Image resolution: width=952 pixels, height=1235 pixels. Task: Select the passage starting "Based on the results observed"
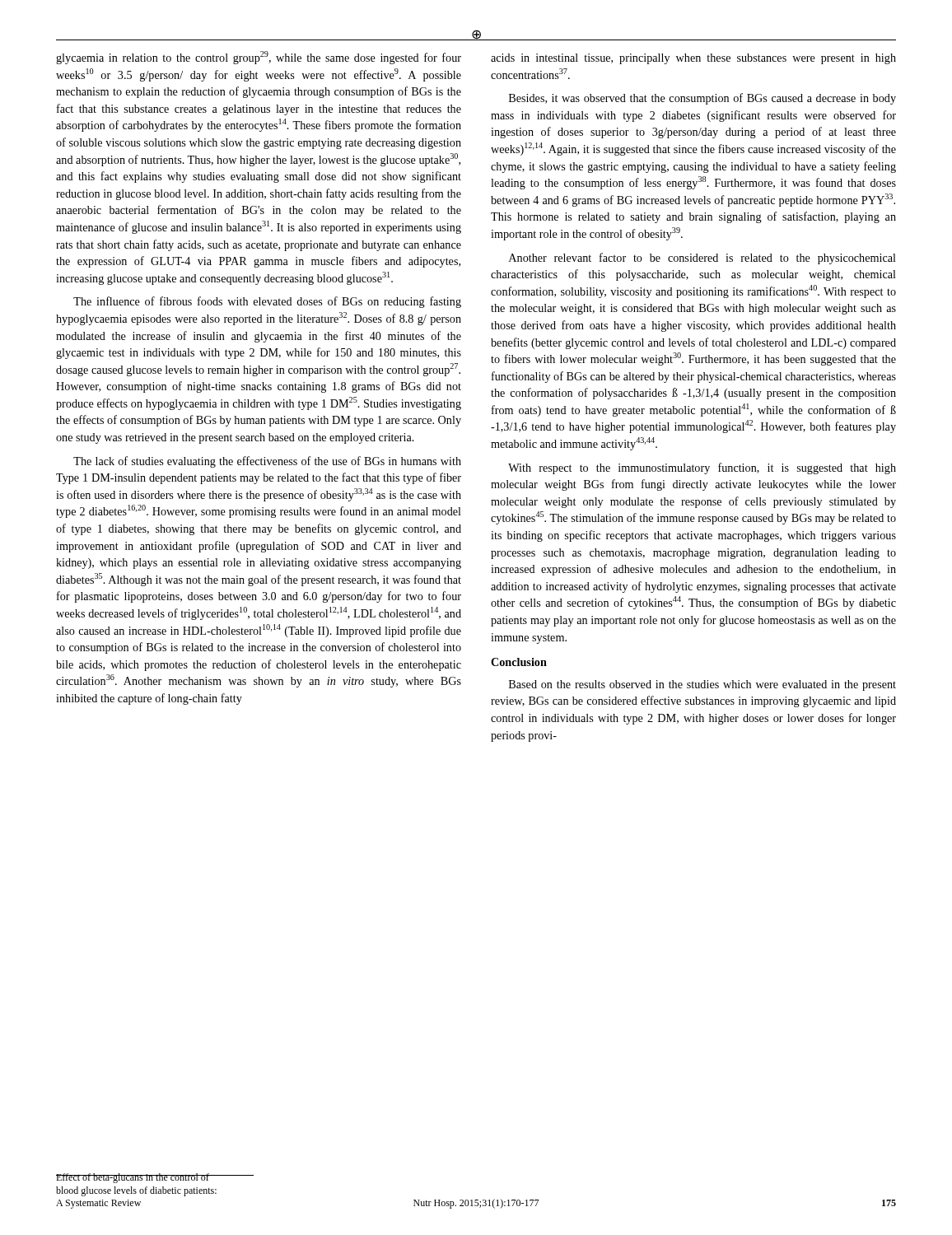click(x=693, y=710)
